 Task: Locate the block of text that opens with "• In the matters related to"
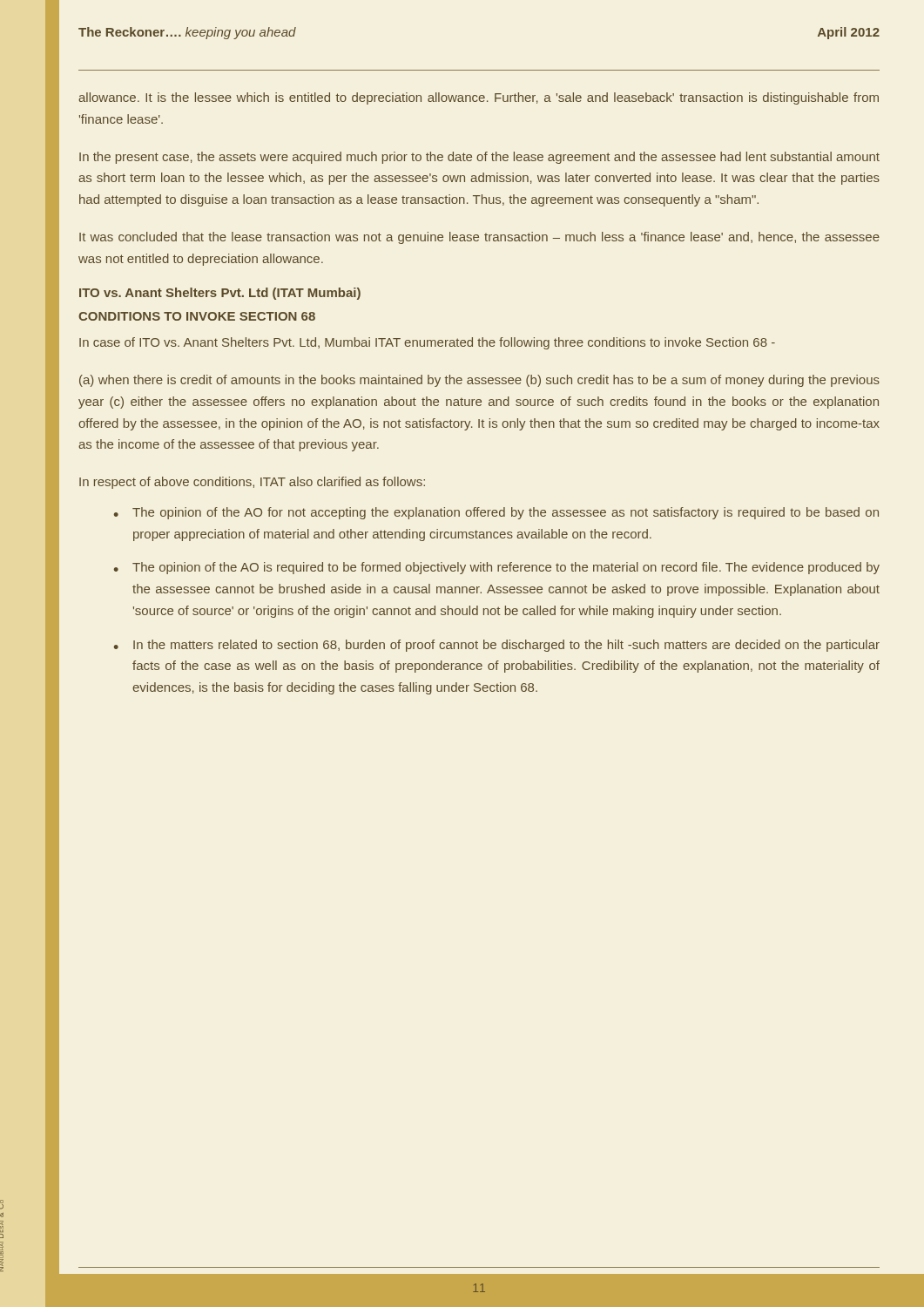tap(496, 666)
